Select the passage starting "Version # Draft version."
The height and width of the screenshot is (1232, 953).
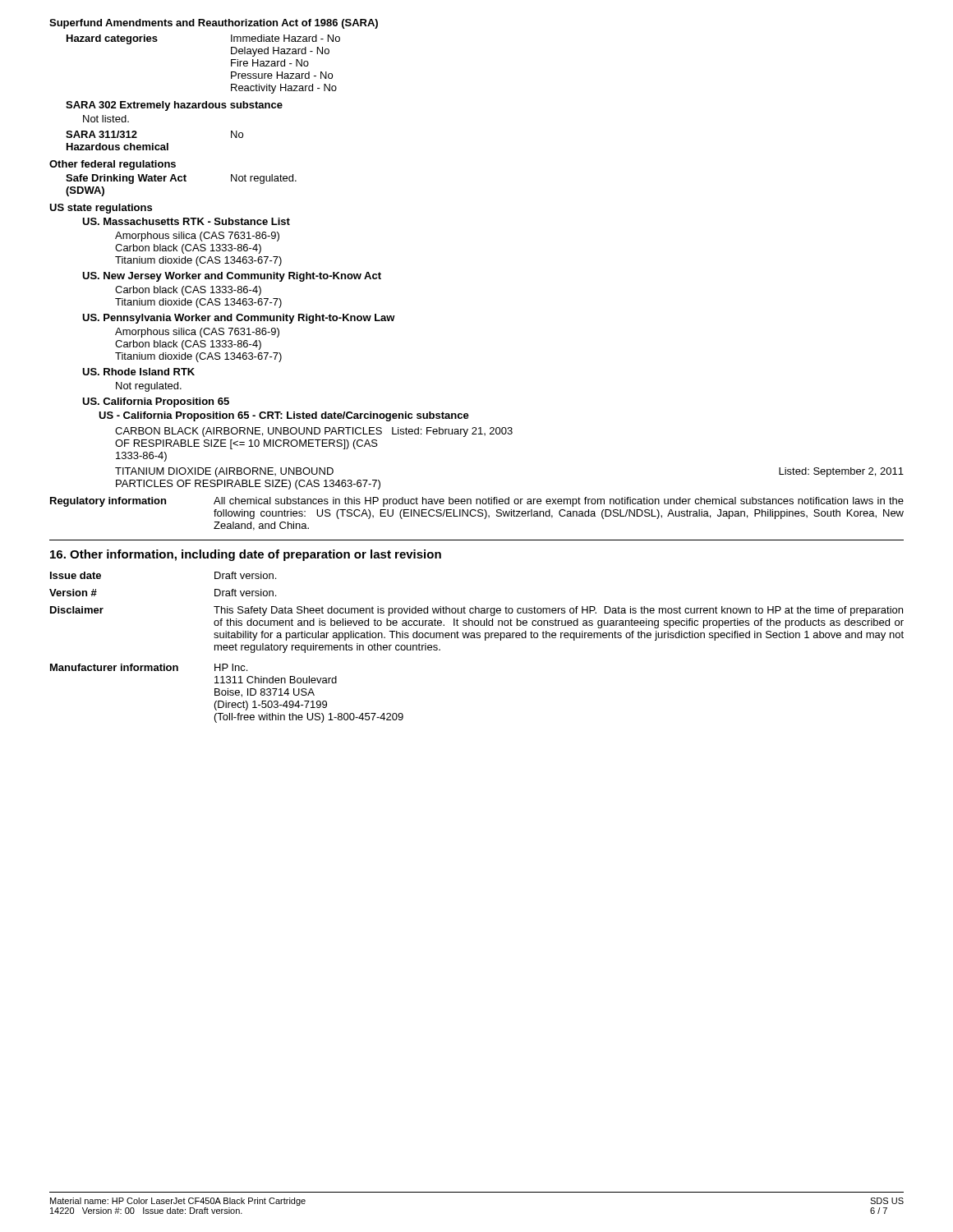(73, 593)
